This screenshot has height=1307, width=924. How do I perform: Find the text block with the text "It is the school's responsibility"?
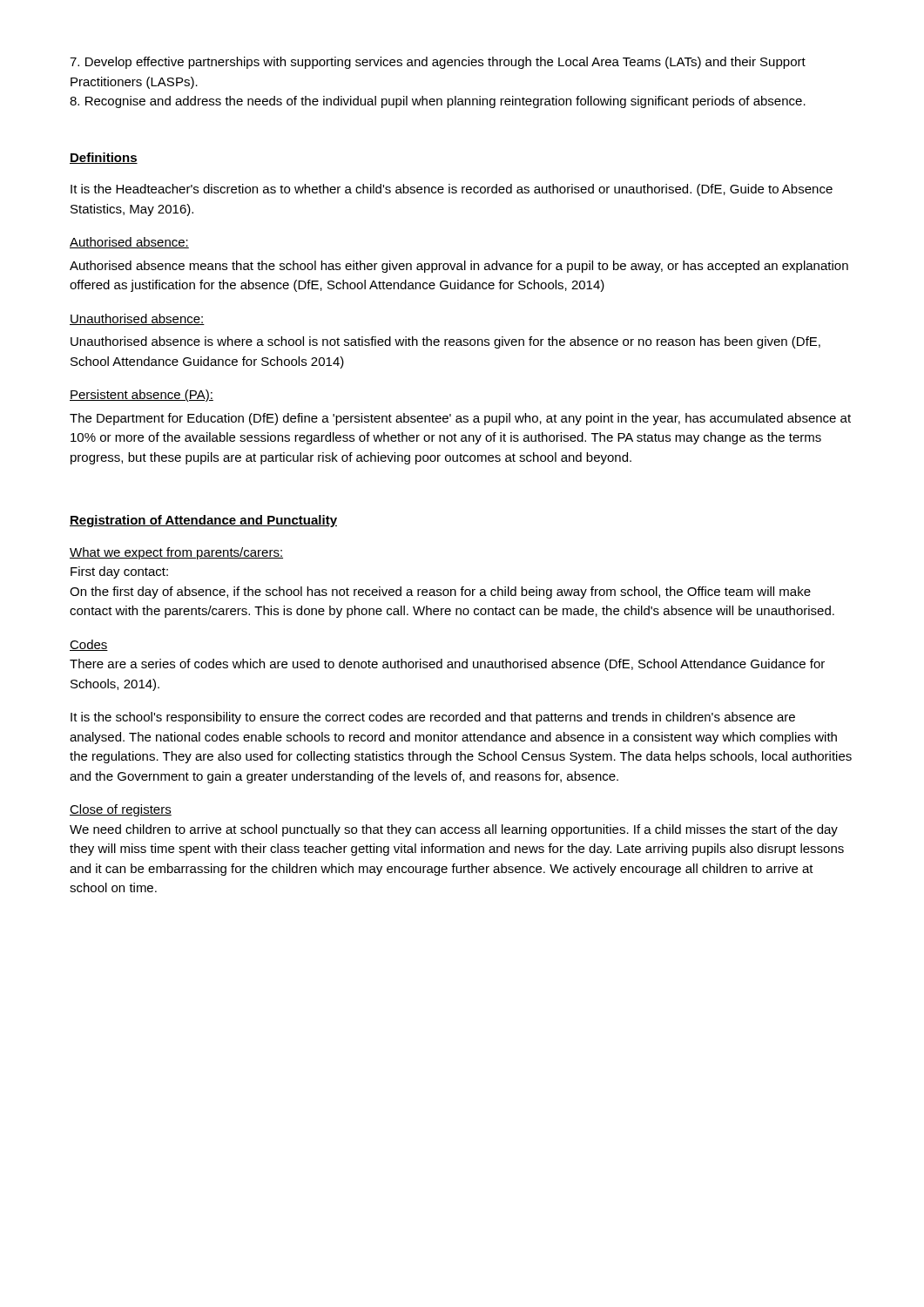click(x=461, y=746)
